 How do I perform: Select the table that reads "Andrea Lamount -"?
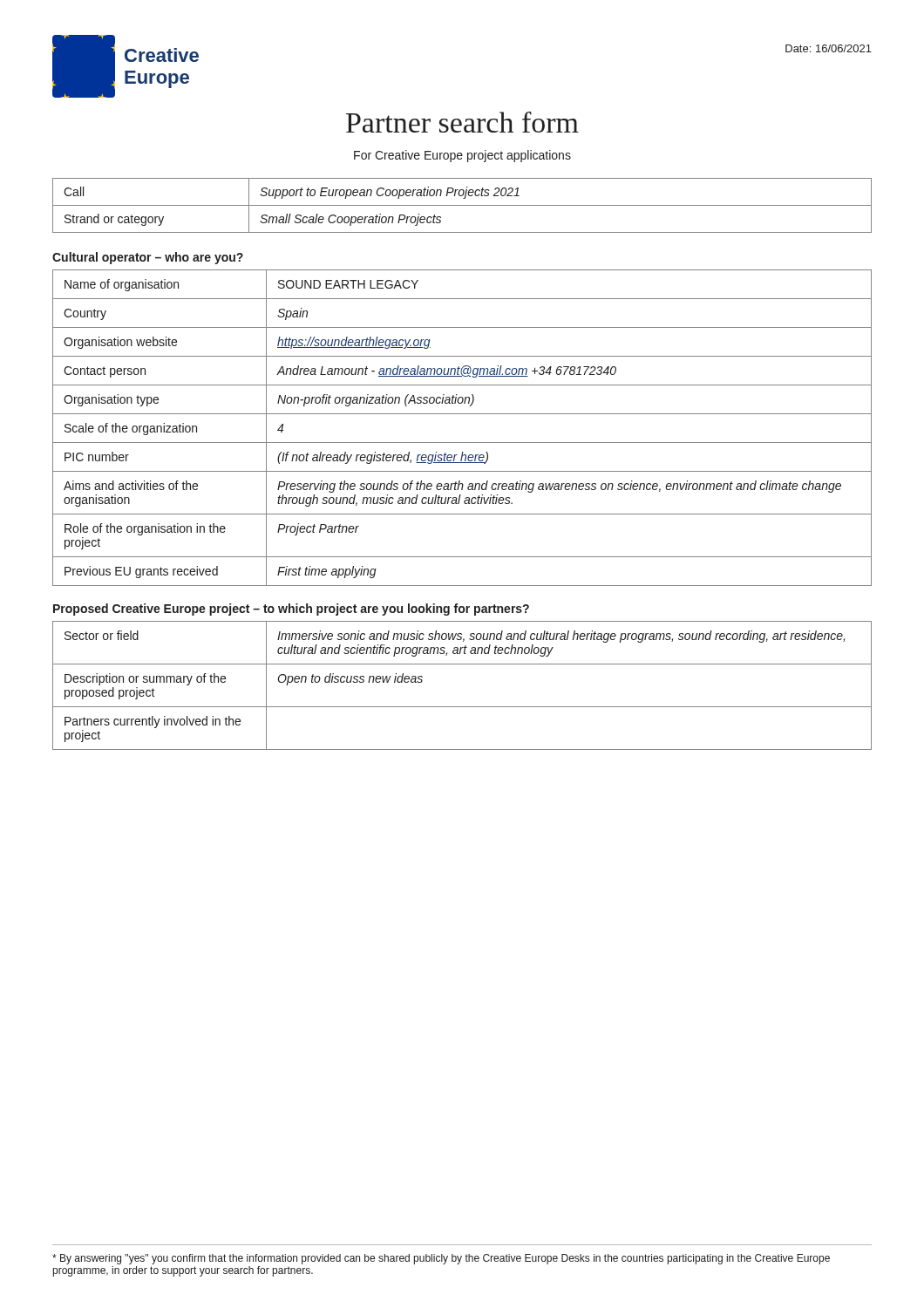462,428
